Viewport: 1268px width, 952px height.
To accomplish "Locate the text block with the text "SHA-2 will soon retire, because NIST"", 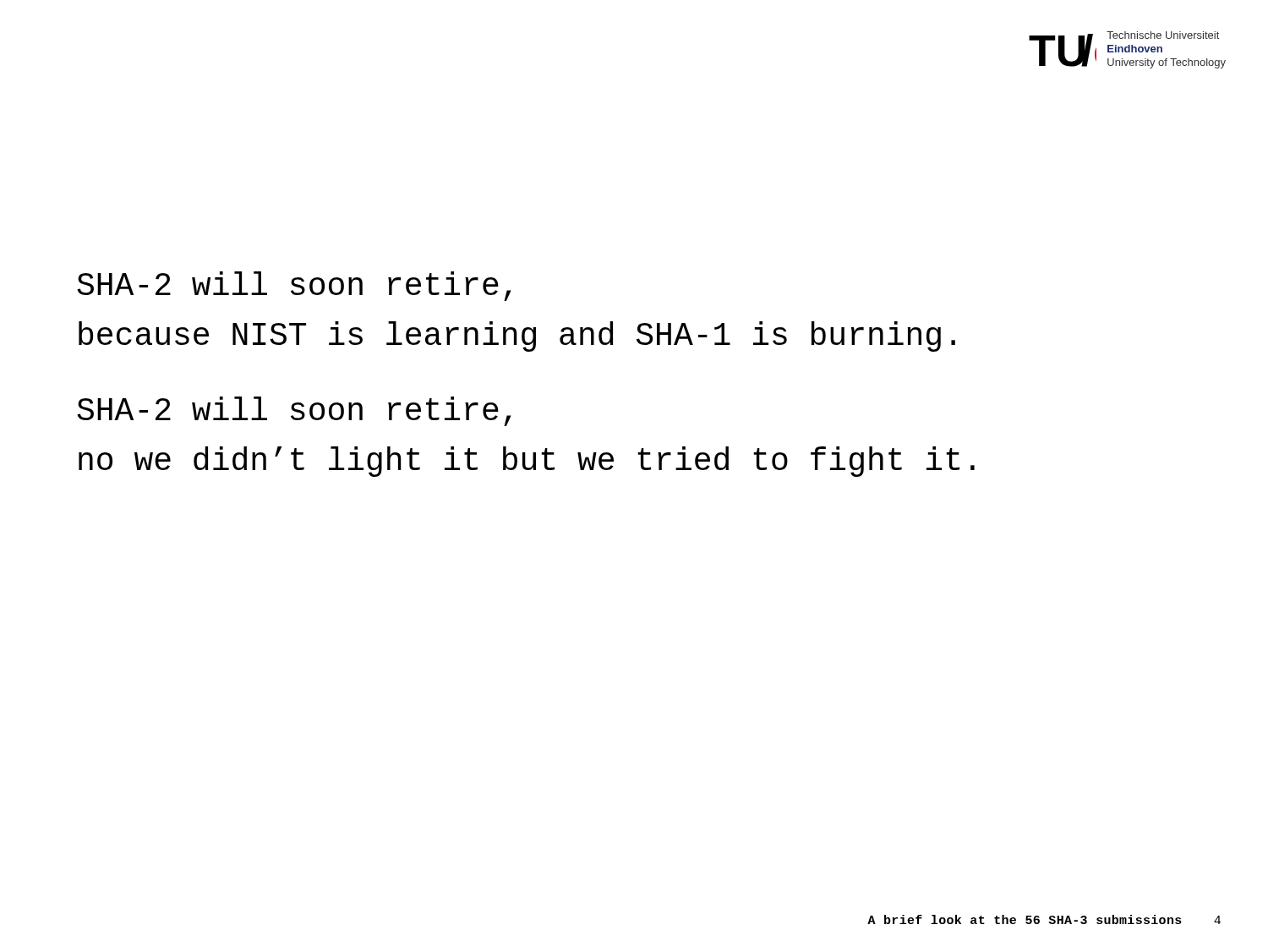I will point(294,286).
